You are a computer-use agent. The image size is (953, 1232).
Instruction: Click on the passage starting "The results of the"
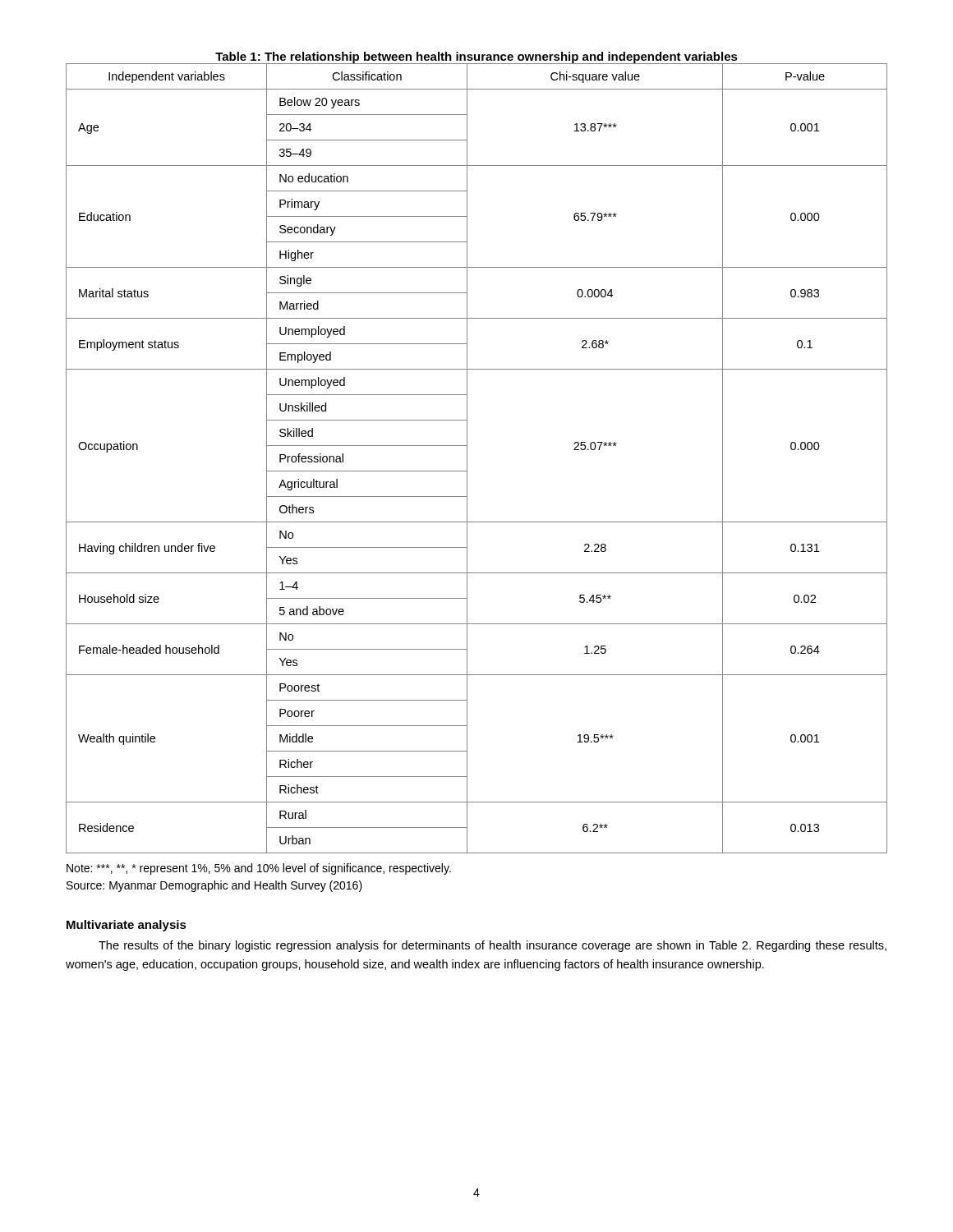point(476,955)
